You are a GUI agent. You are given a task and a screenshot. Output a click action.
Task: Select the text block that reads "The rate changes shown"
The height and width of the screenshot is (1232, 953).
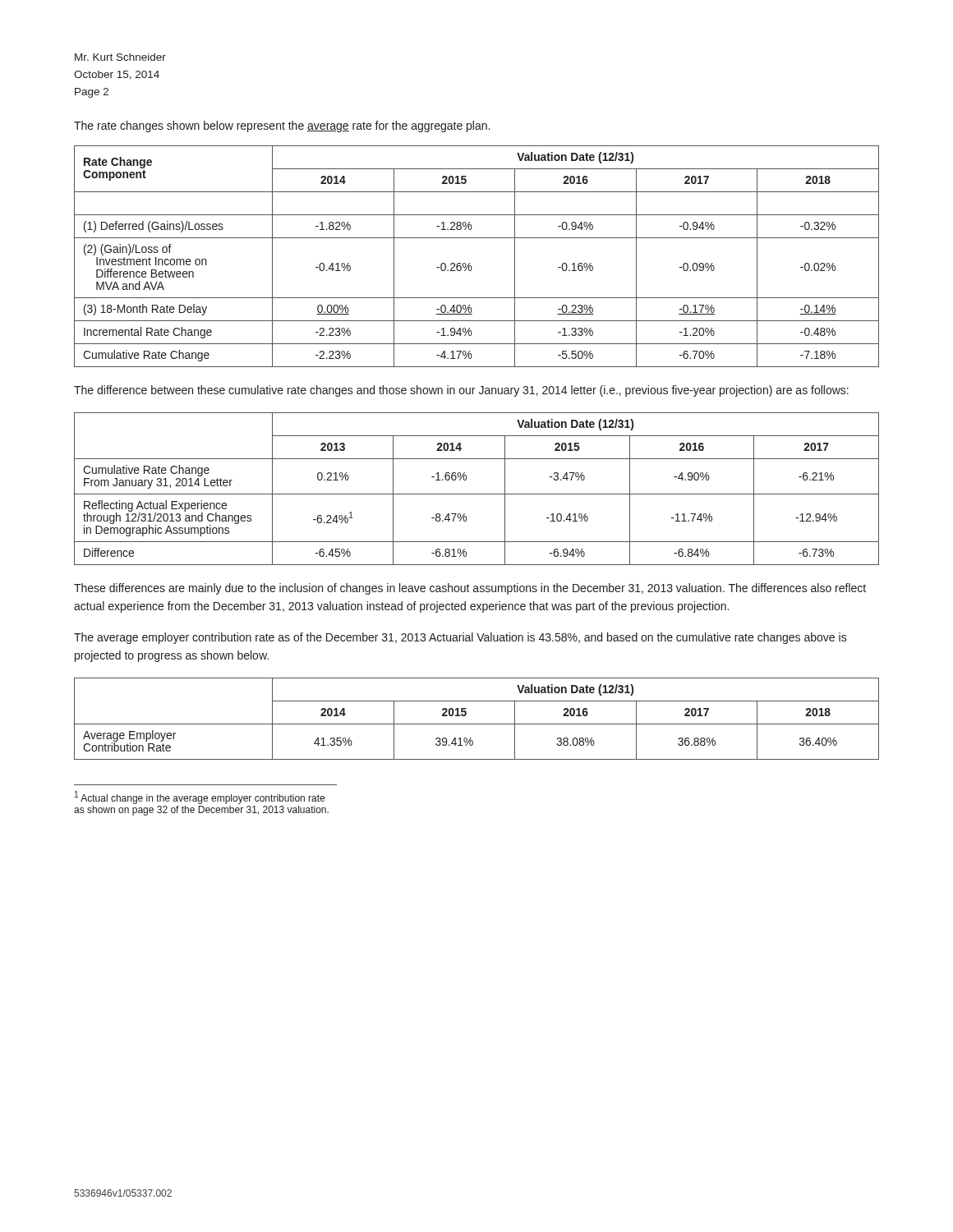click(282, 125)
